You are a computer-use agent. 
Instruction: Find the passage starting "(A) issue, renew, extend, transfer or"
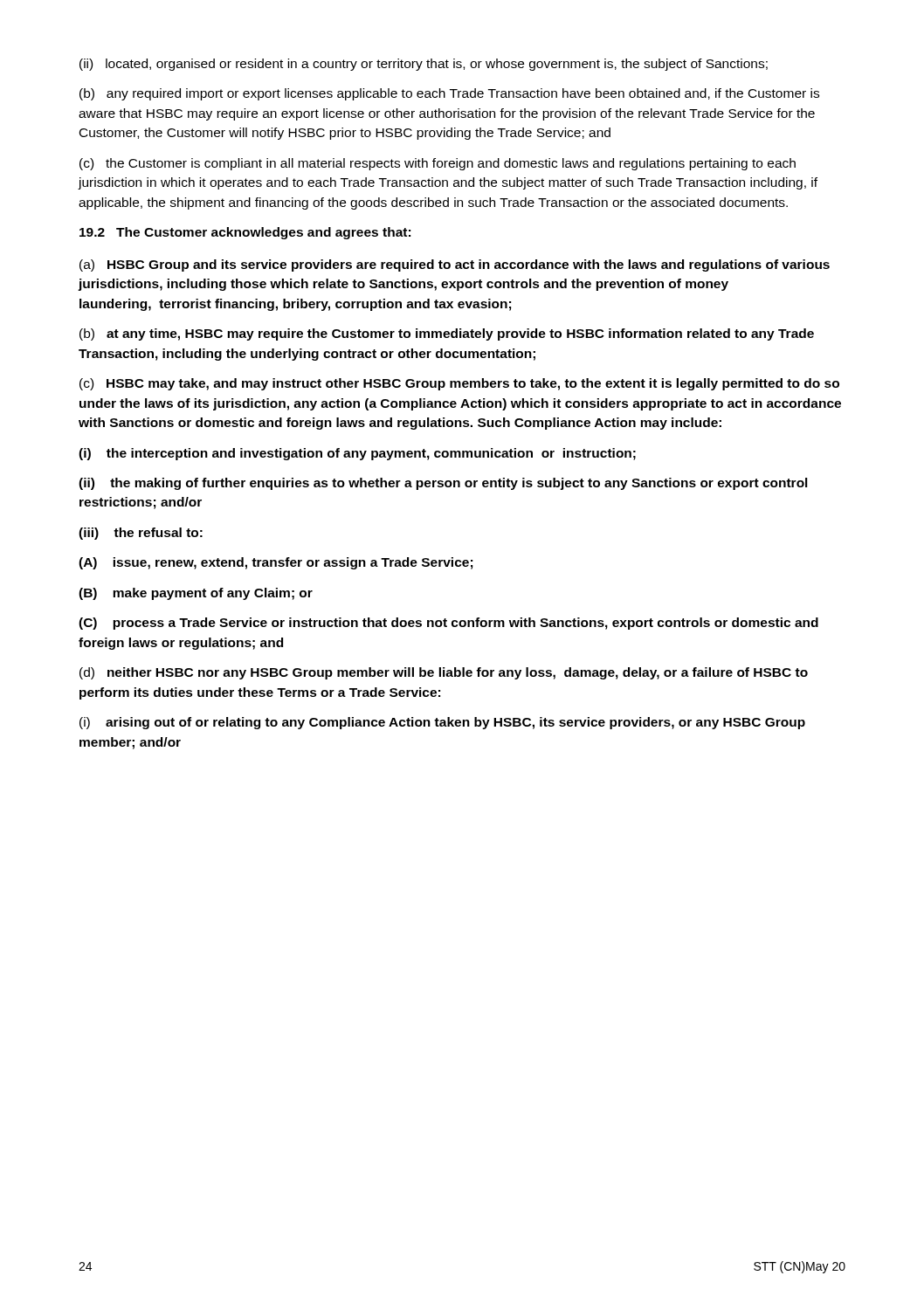(276, 562)
